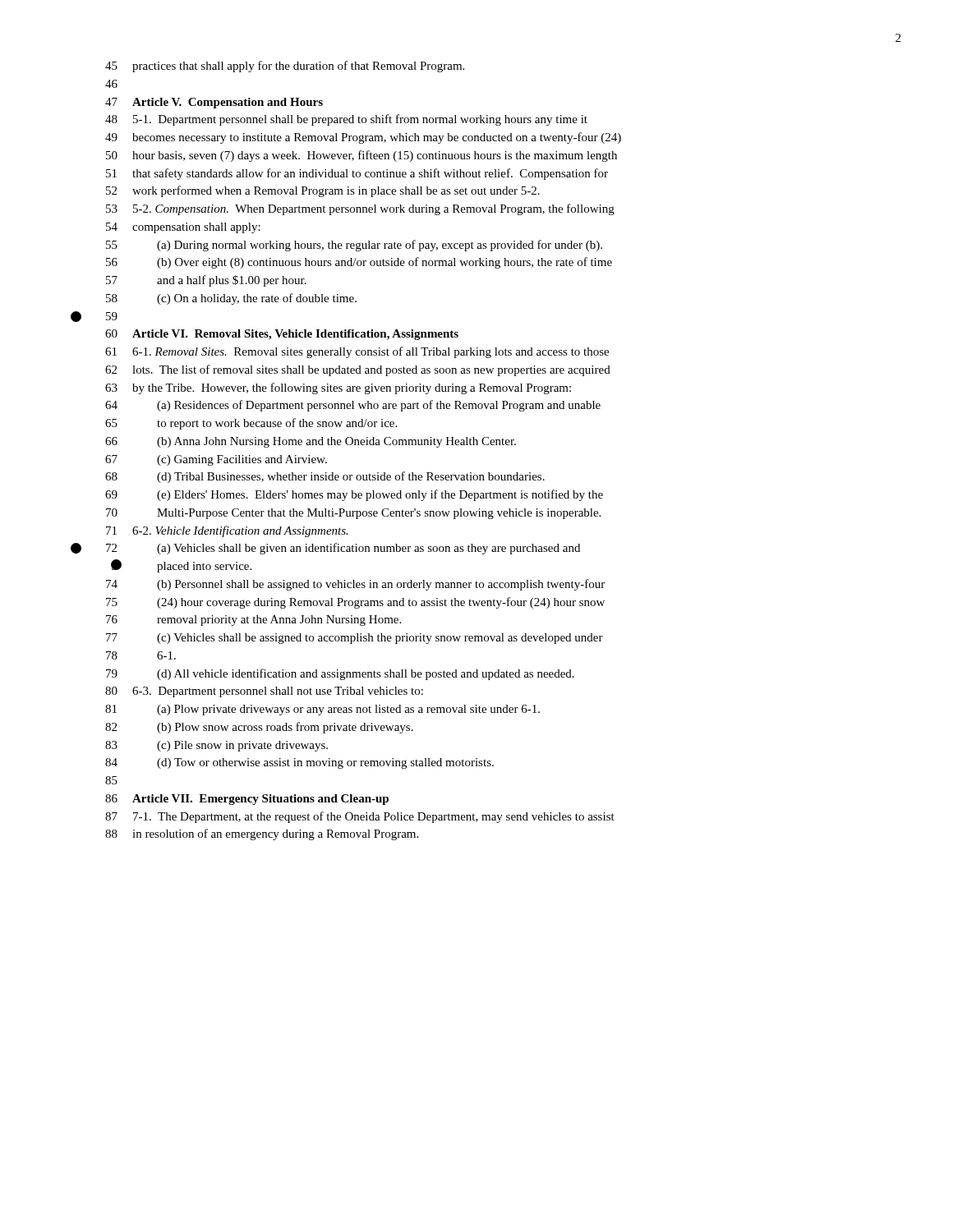Find the text block that says "53 5-2. Compensation. When Department"
967x1232 pixels.
(x=496, y=209)
